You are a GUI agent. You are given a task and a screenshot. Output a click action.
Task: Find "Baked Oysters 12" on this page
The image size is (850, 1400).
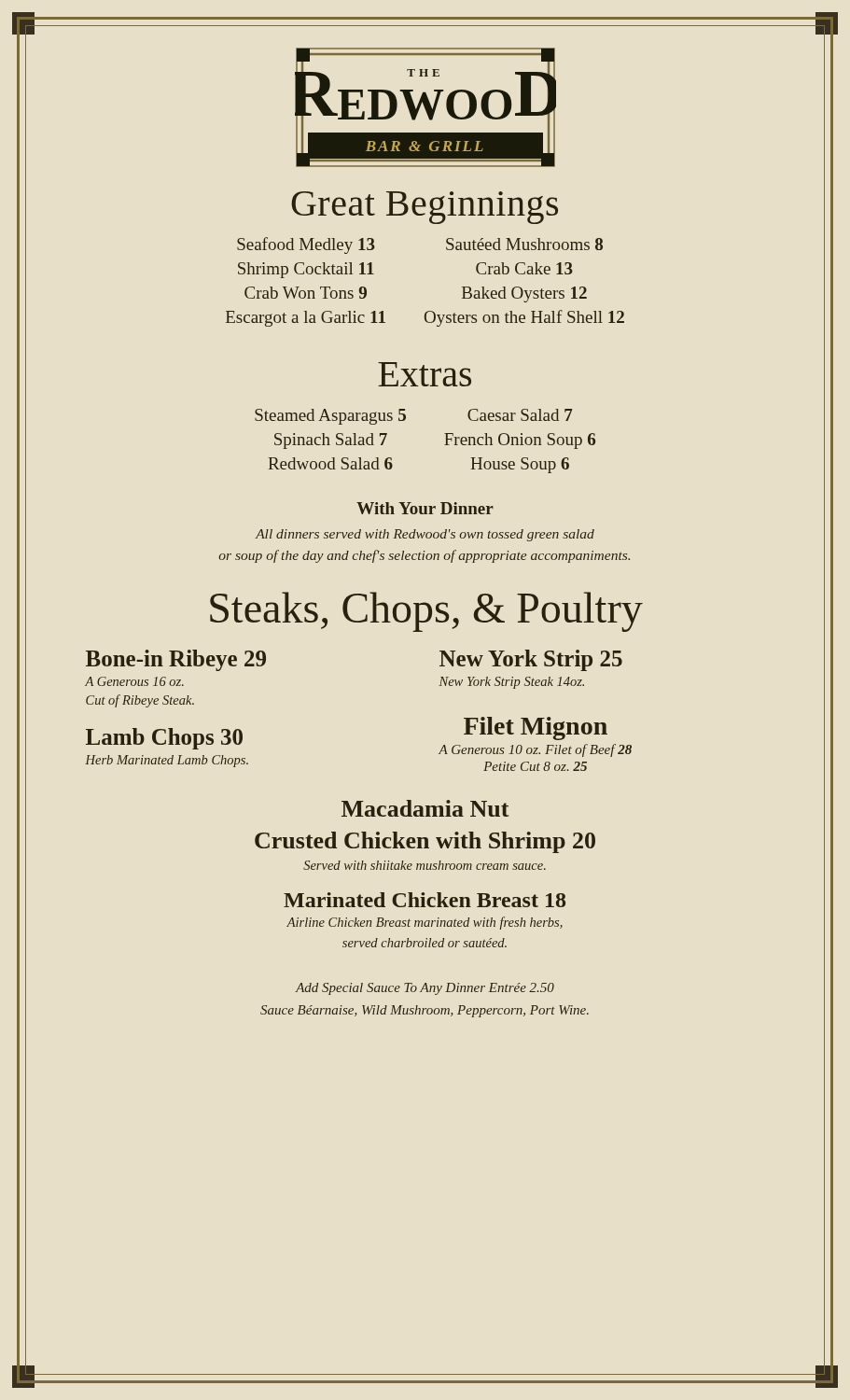click(524, 293)
